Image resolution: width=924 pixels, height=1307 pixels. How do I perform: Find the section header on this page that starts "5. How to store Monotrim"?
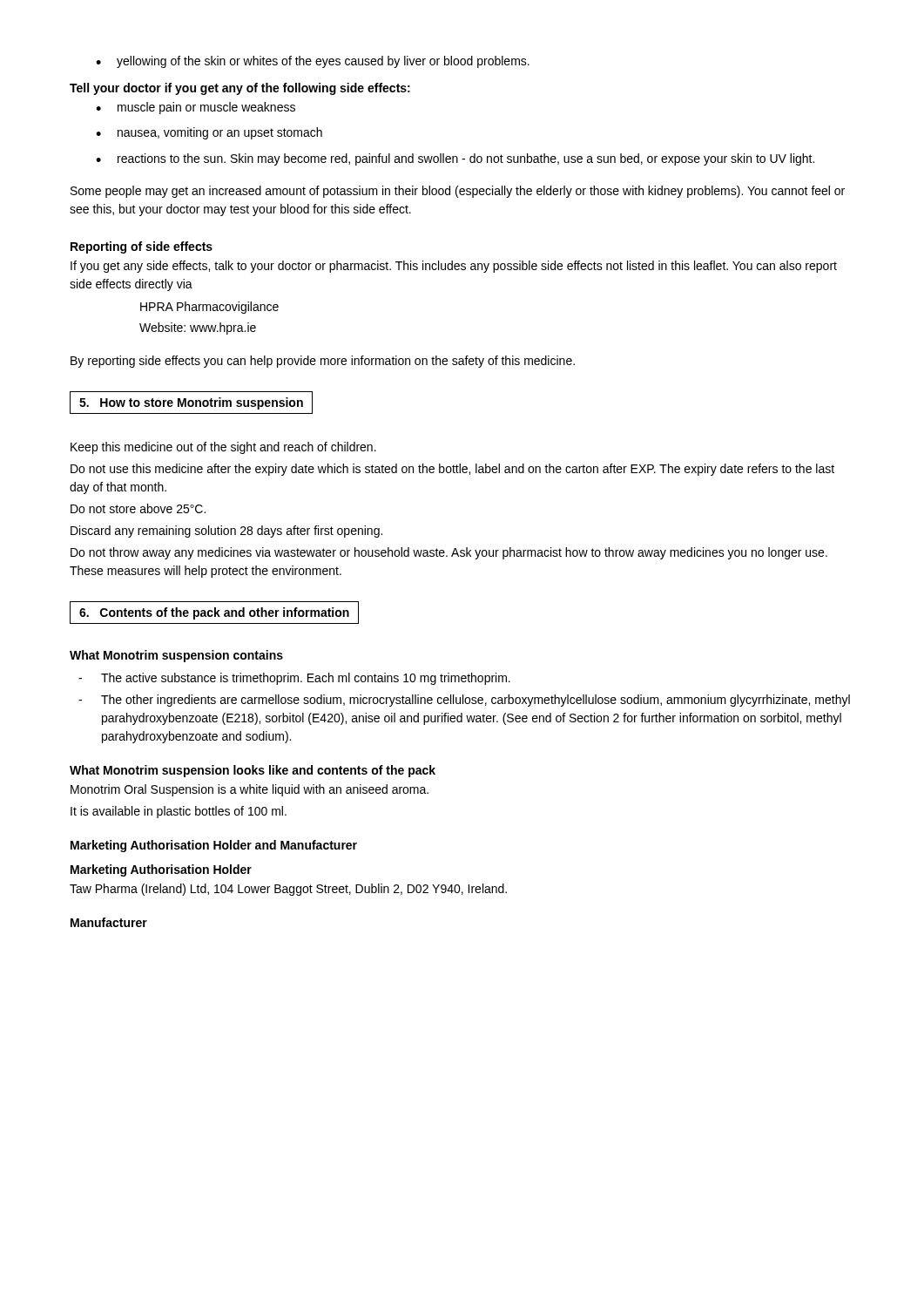tap(191, 403)
